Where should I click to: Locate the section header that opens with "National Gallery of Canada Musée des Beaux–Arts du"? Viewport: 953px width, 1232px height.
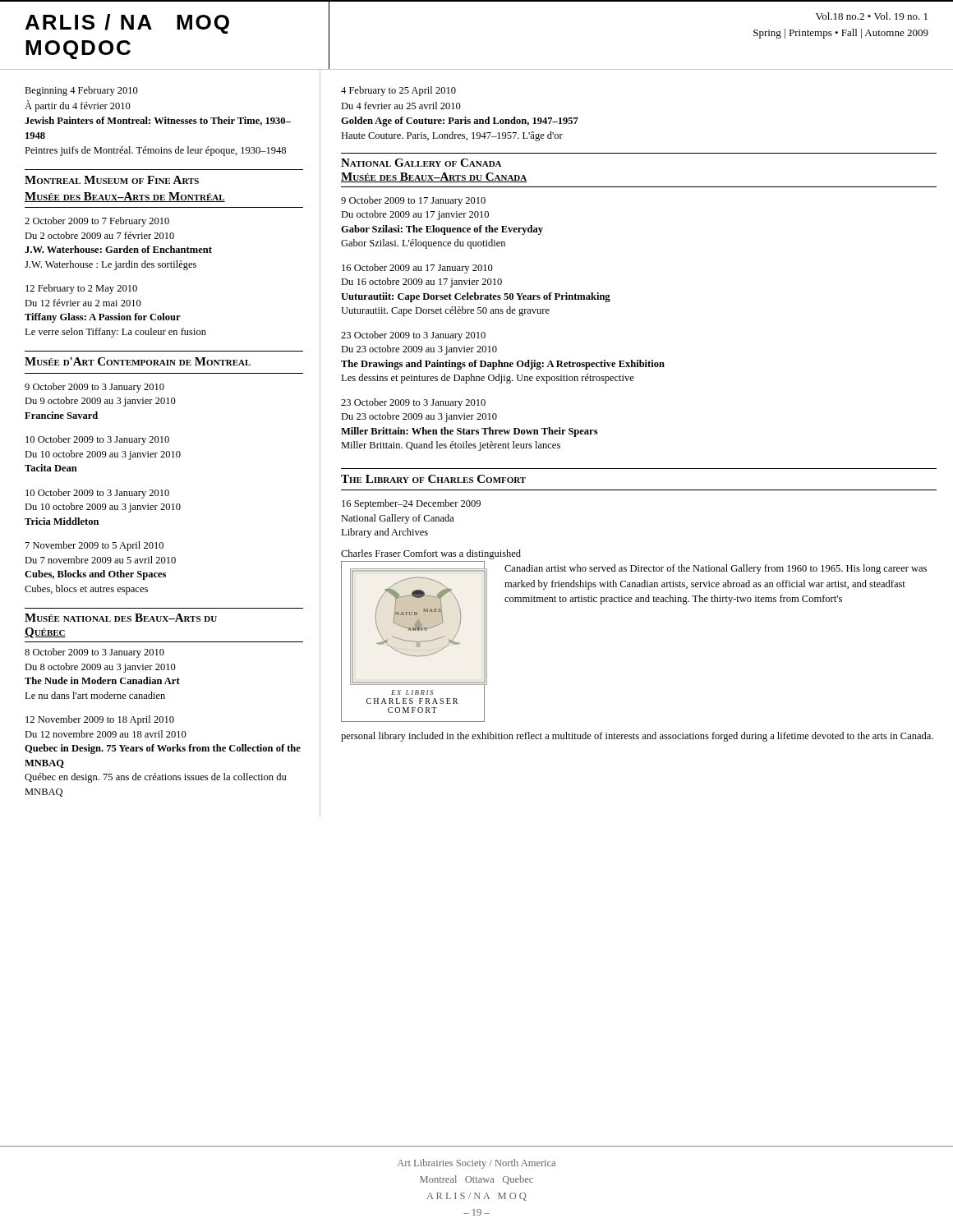point(421,163)
